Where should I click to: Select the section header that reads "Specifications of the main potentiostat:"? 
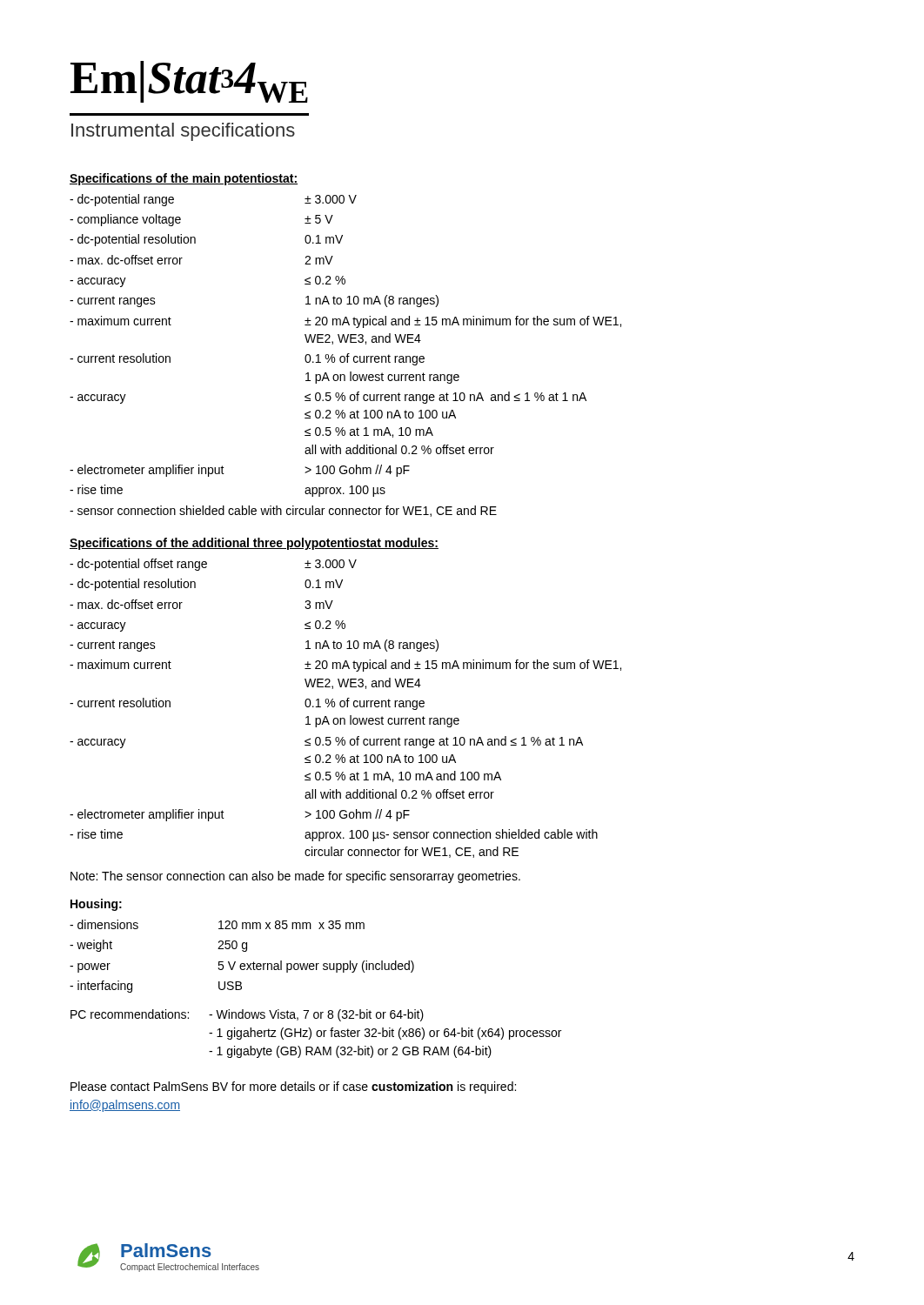184,179
